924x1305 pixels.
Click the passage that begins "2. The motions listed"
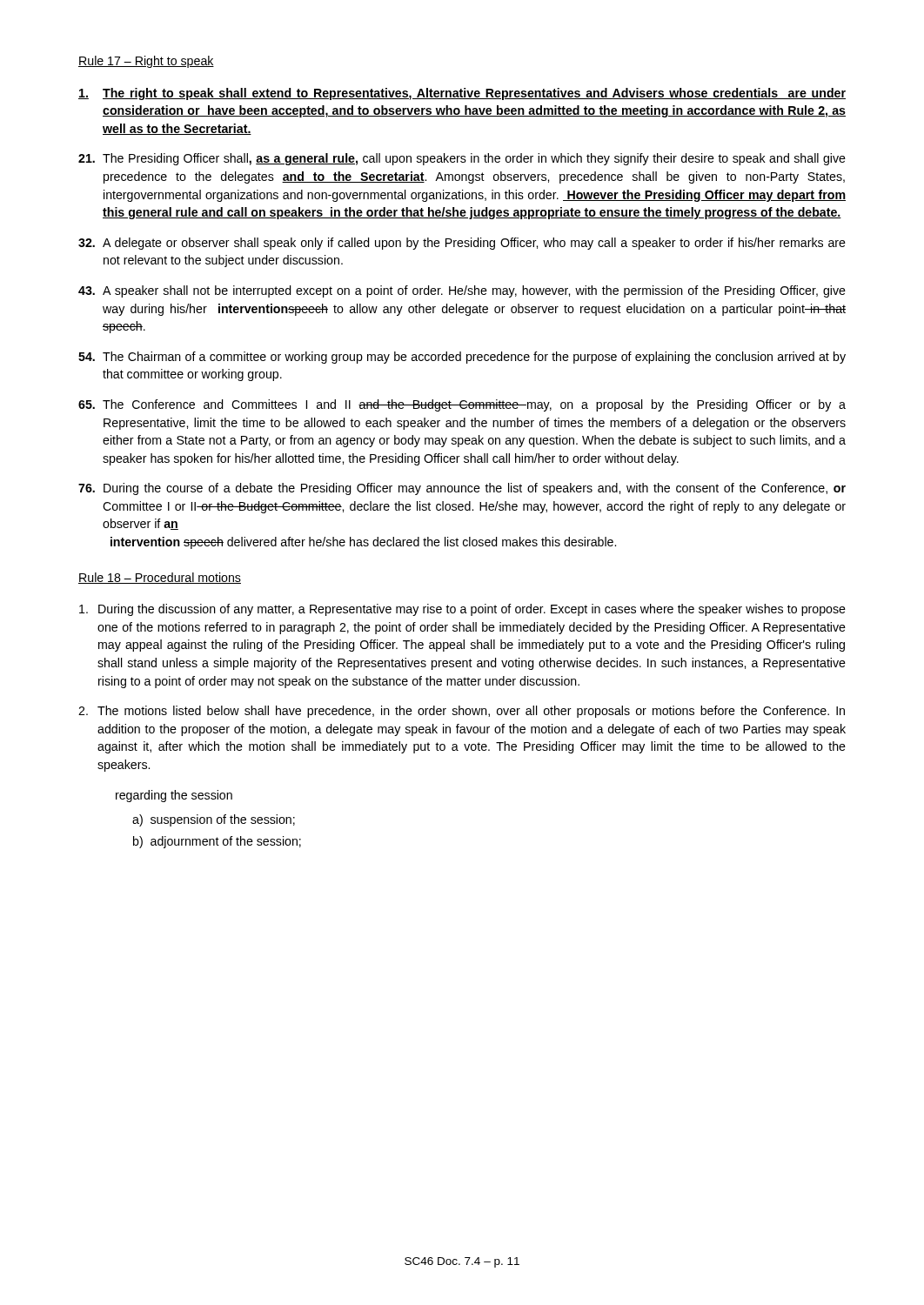462,738
